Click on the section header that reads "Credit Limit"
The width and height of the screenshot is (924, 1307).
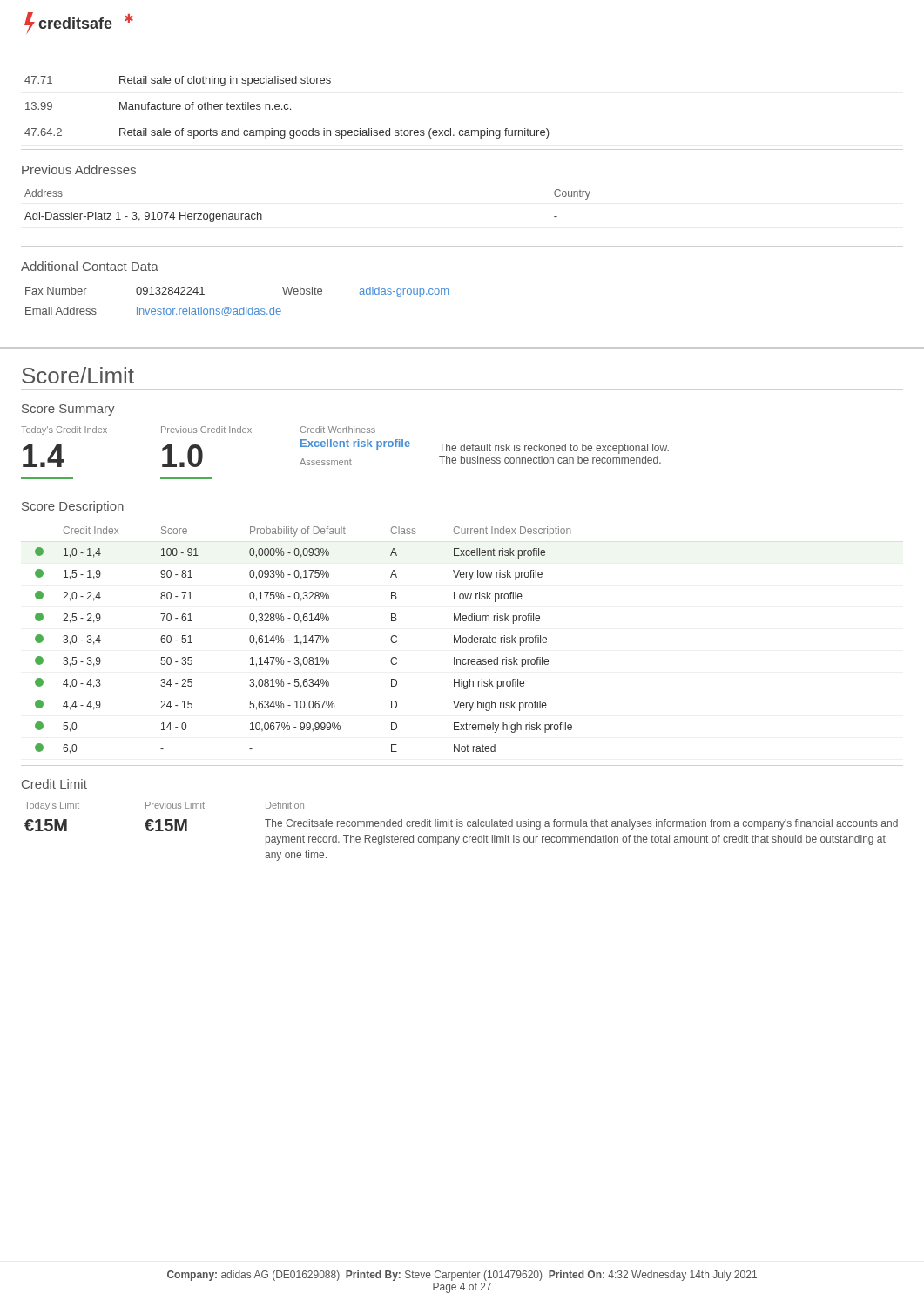(x=54, y=784)
